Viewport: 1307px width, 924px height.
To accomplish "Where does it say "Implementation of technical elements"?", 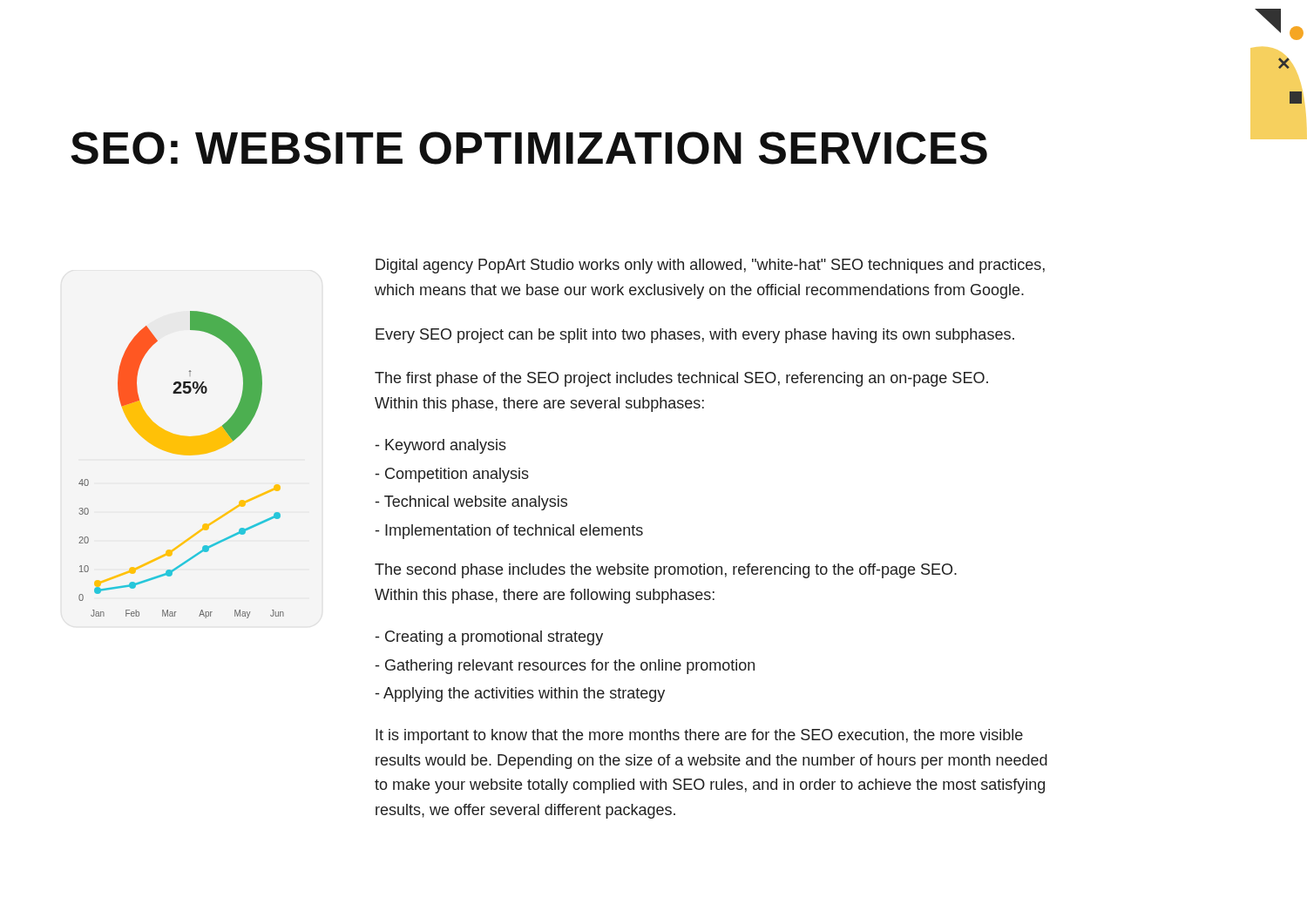I will tap(509, 530).
